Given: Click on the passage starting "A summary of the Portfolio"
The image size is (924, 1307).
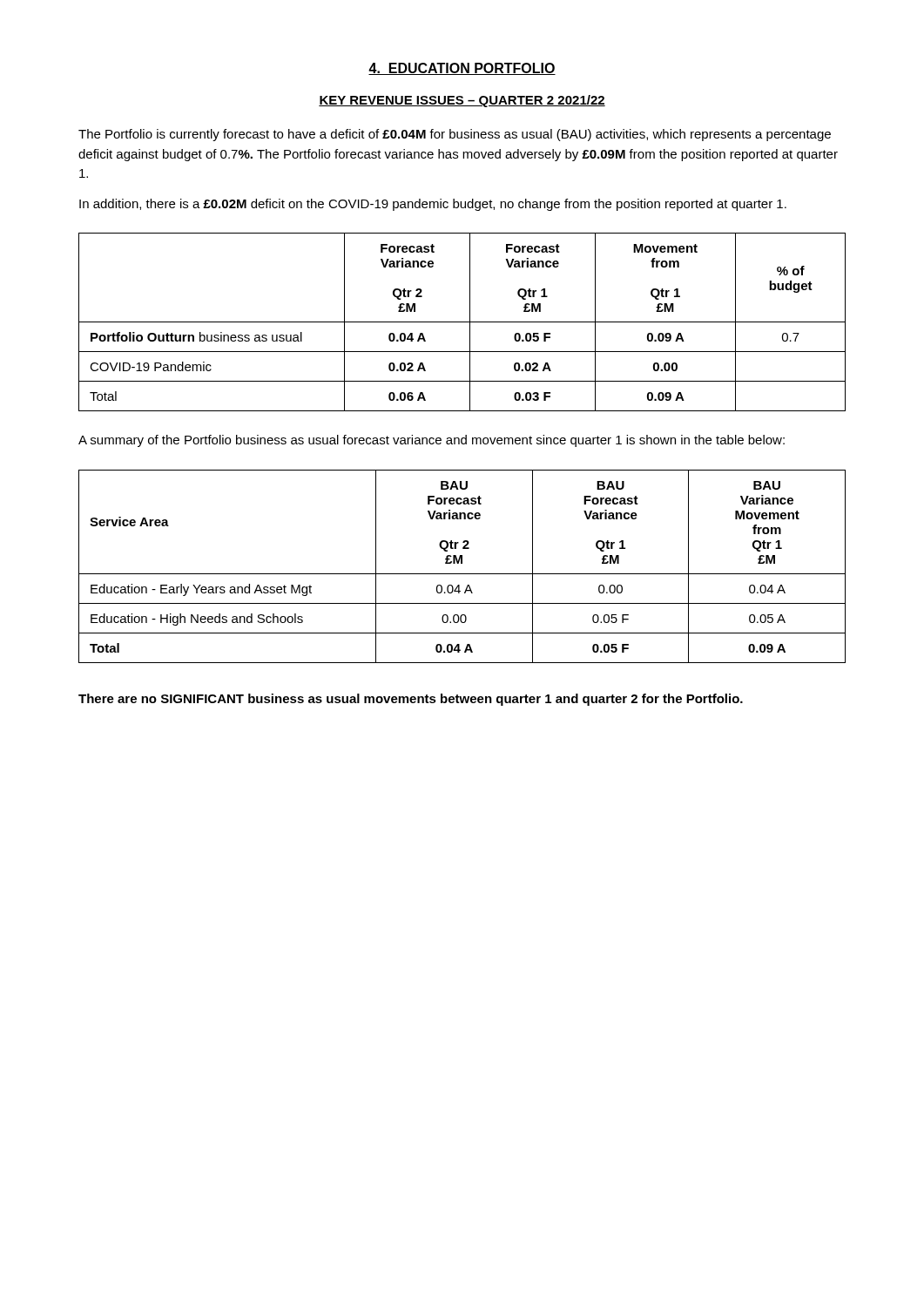Looking at the screenshot, I should click(432, 440).
